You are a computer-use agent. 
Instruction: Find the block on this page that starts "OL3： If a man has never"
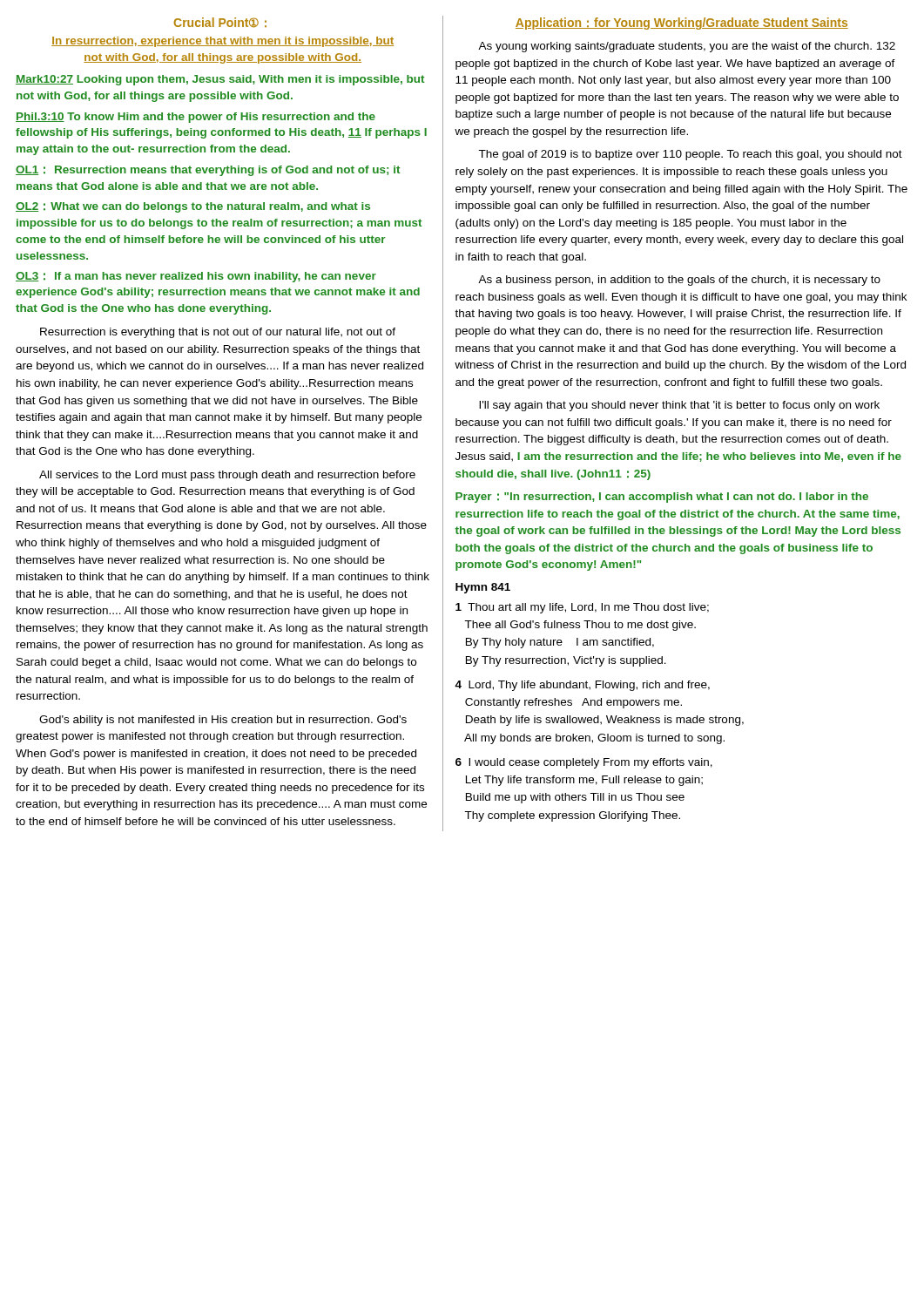218,292
